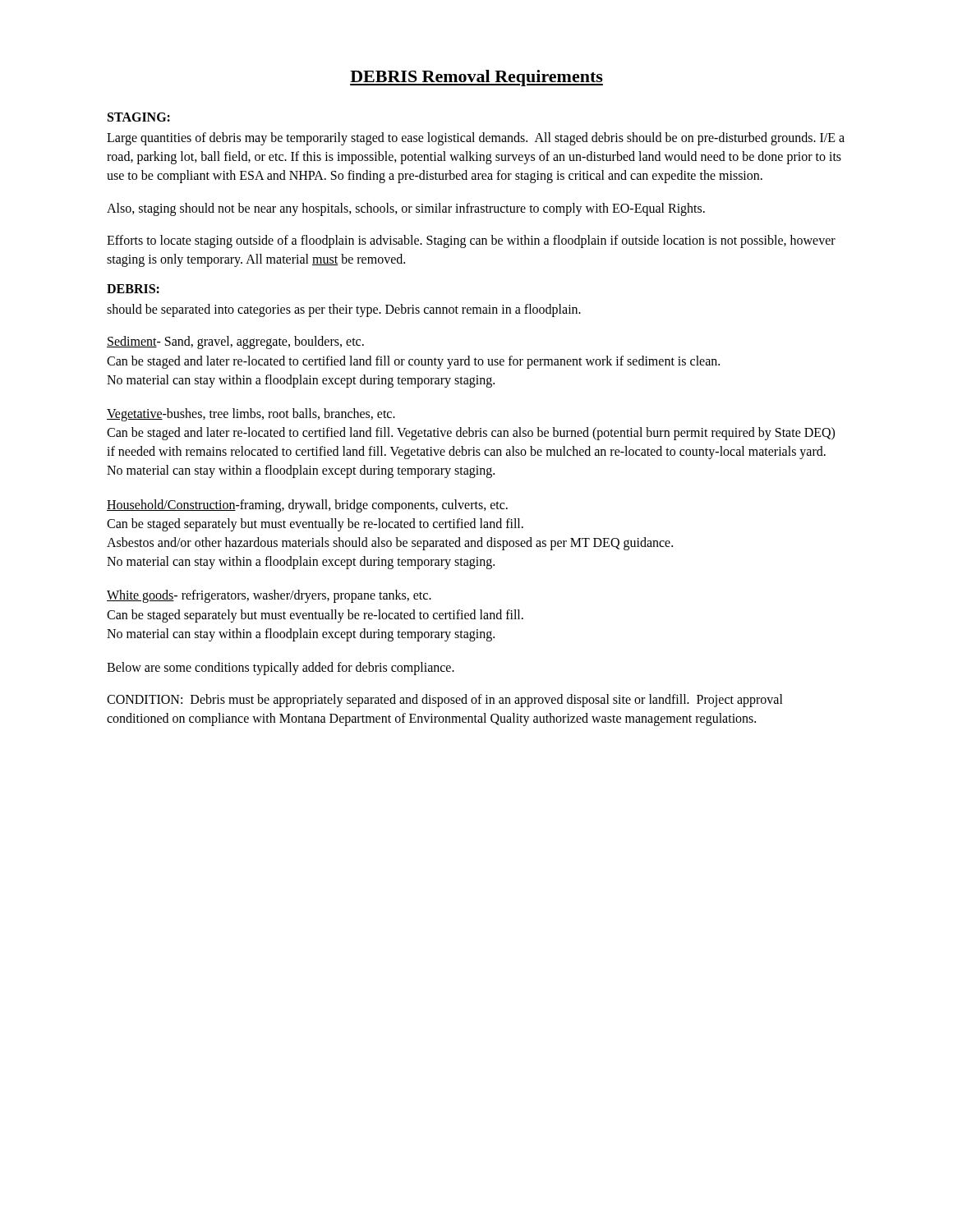This screenshot has width=953, height=1232.
Task: Find the text starting "Large quantities of debris may"
Action: coord(476,157)
